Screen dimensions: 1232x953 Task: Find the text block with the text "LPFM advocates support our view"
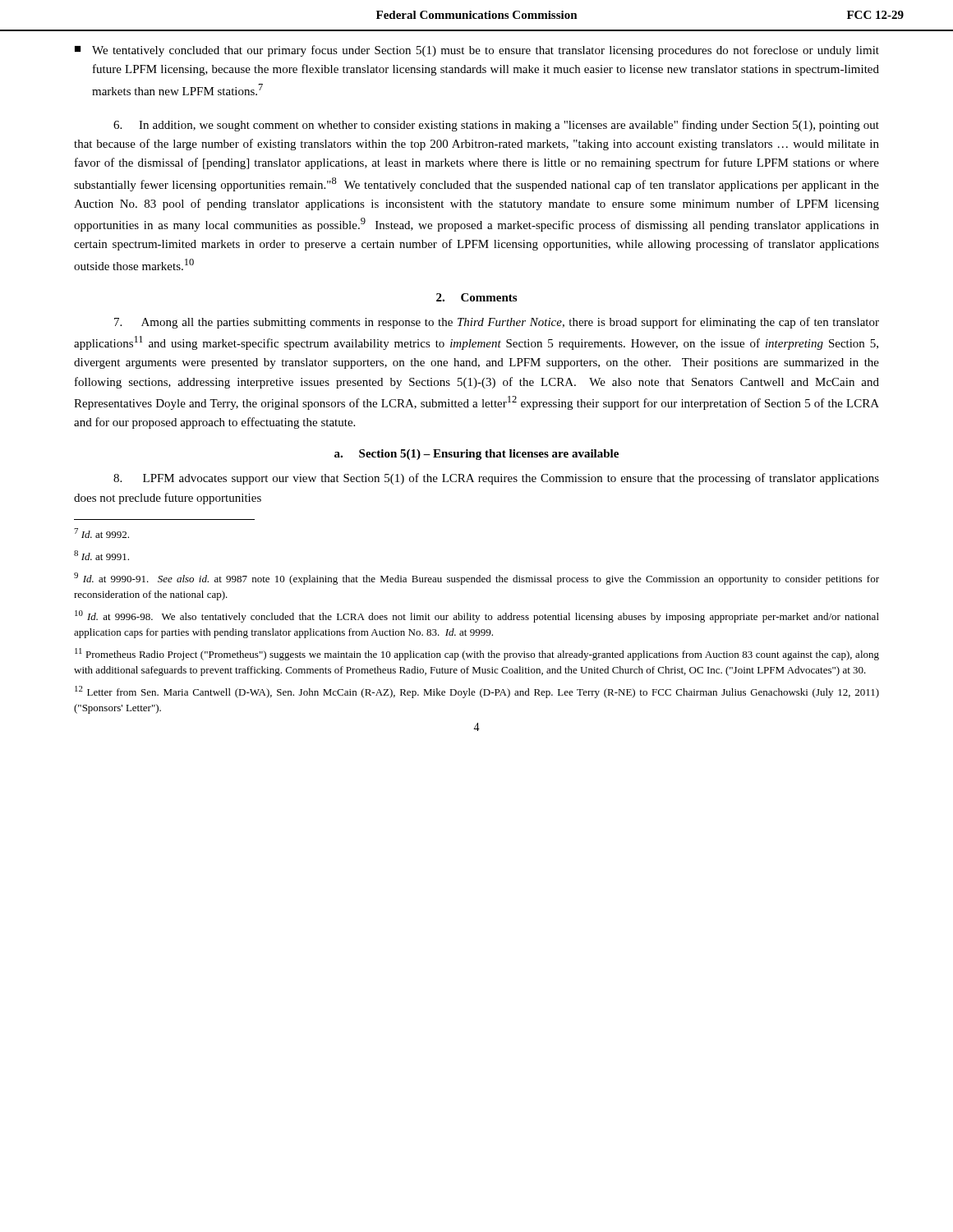point(476,488)
